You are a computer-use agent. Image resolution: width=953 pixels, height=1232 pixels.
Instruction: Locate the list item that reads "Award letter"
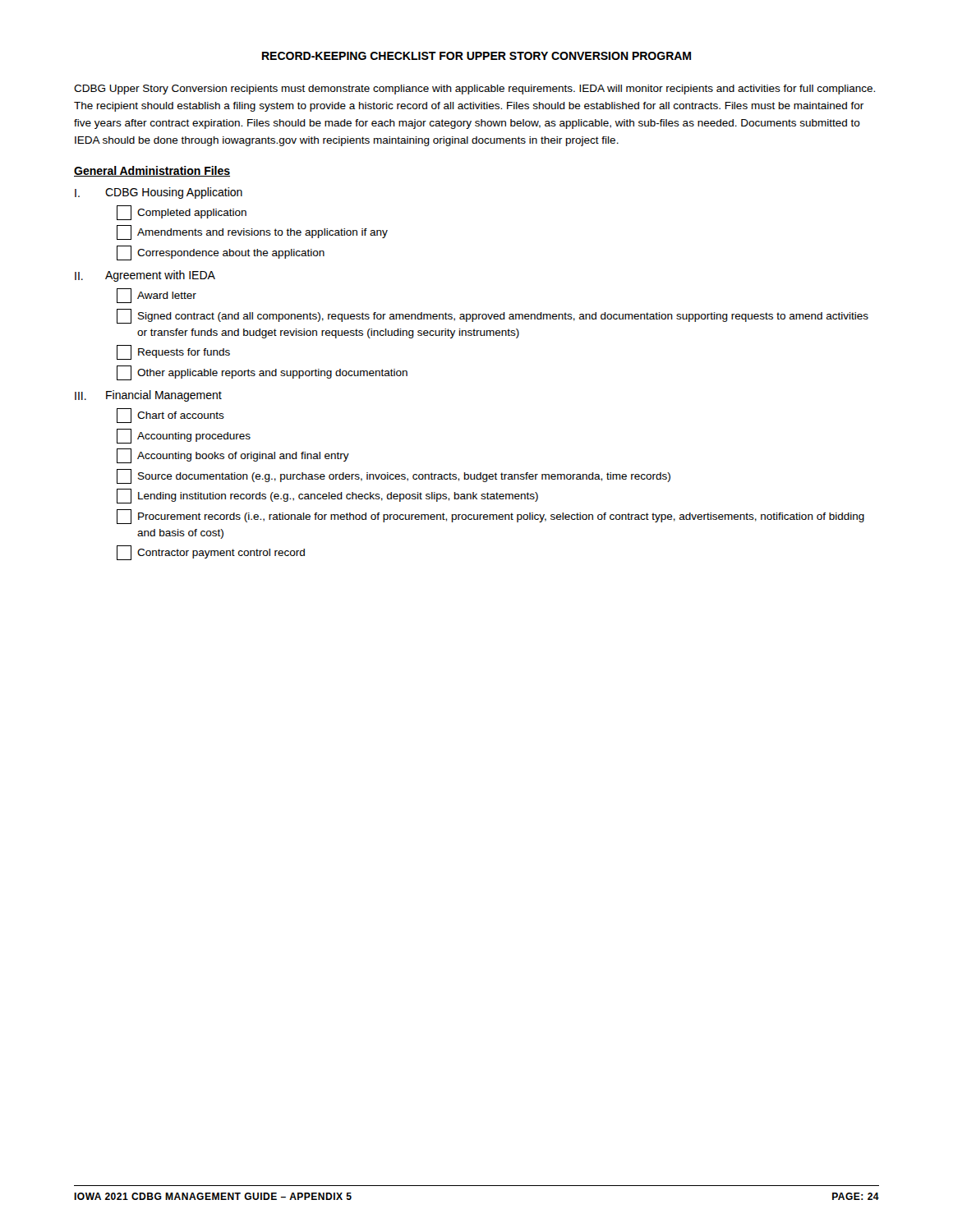click(156, 296)
